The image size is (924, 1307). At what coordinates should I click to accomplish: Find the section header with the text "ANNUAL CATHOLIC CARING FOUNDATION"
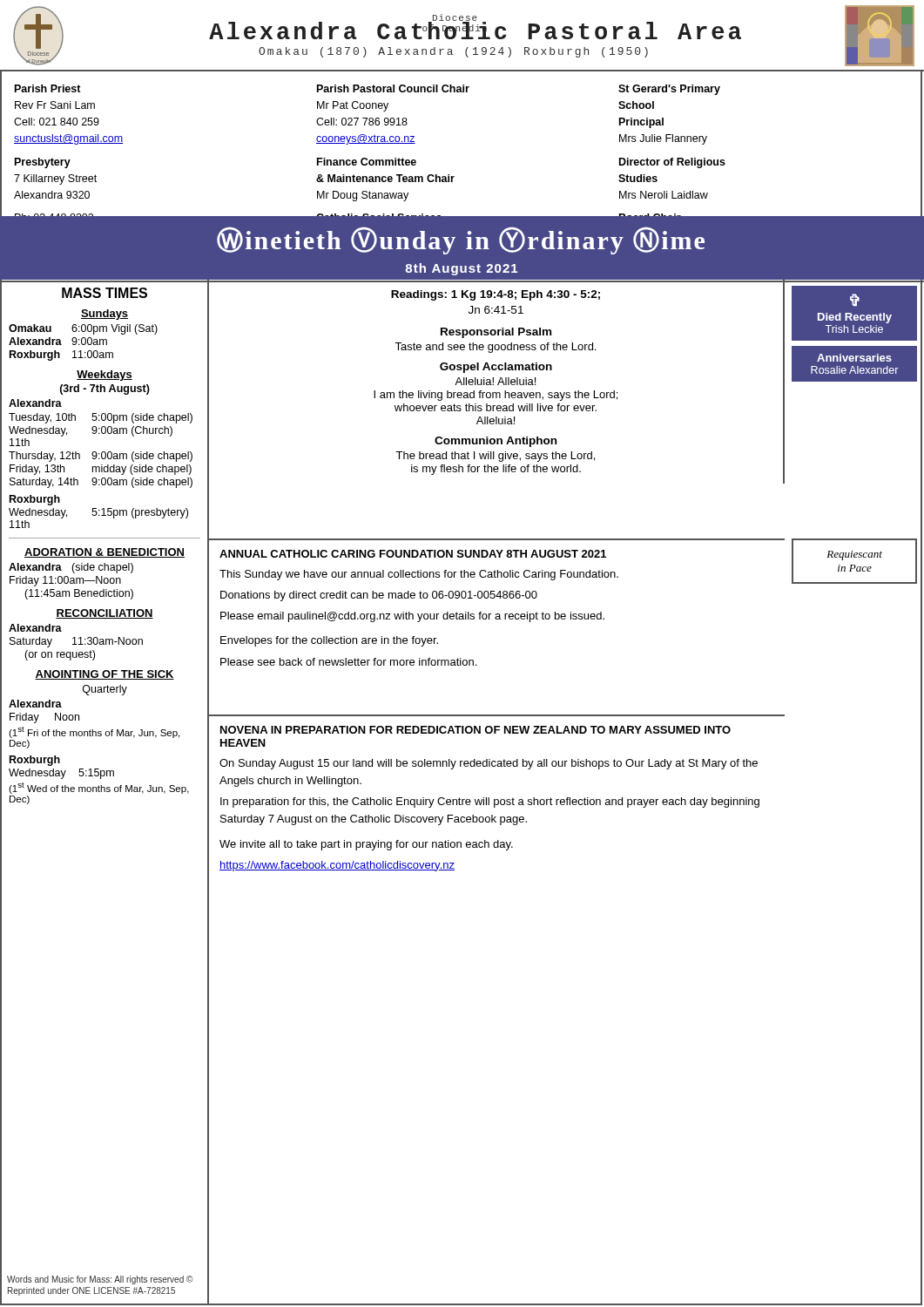413,554
